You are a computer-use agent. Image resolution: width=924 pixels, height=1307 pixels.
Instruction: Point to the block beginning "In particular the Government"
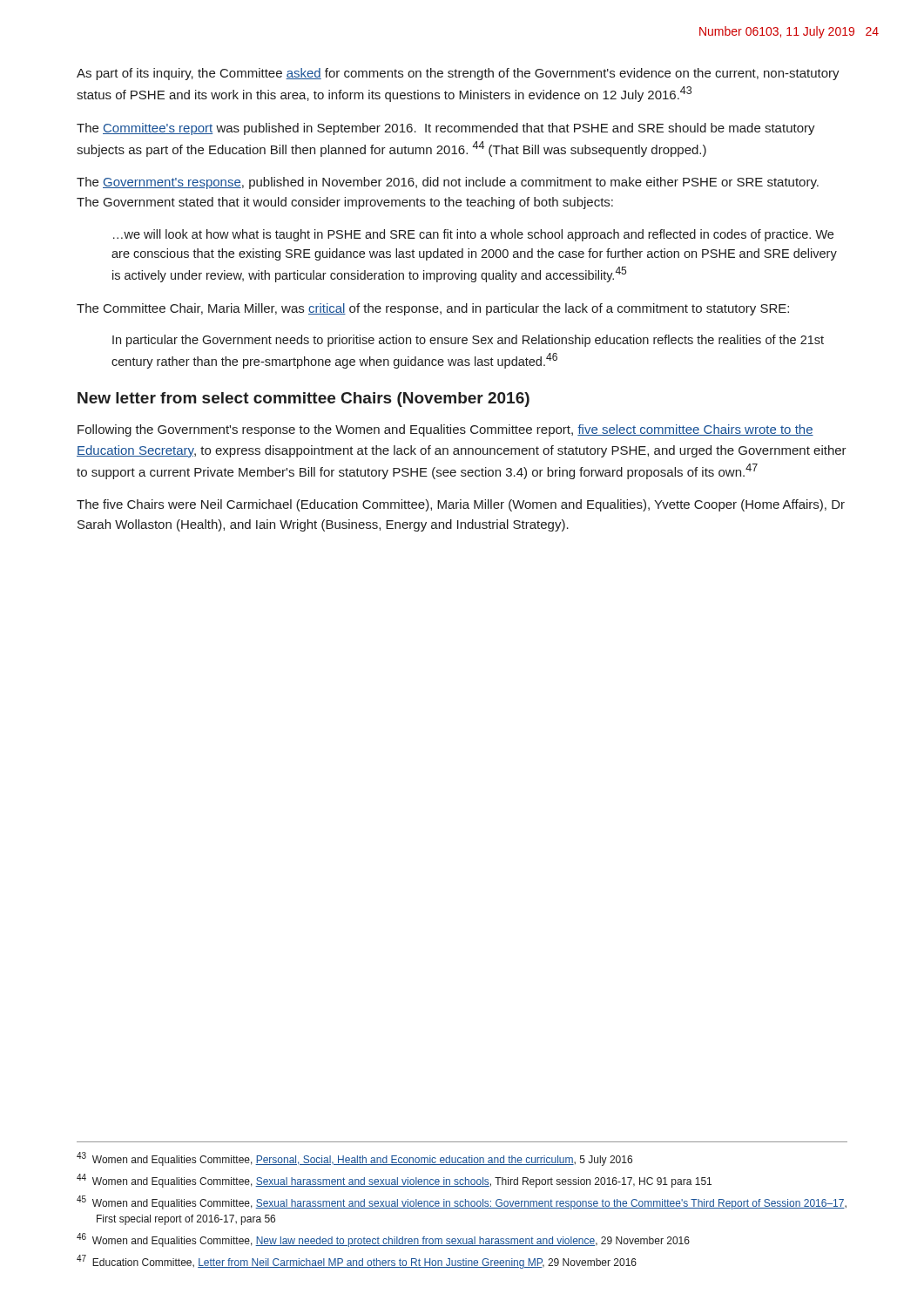click(479, 351)
